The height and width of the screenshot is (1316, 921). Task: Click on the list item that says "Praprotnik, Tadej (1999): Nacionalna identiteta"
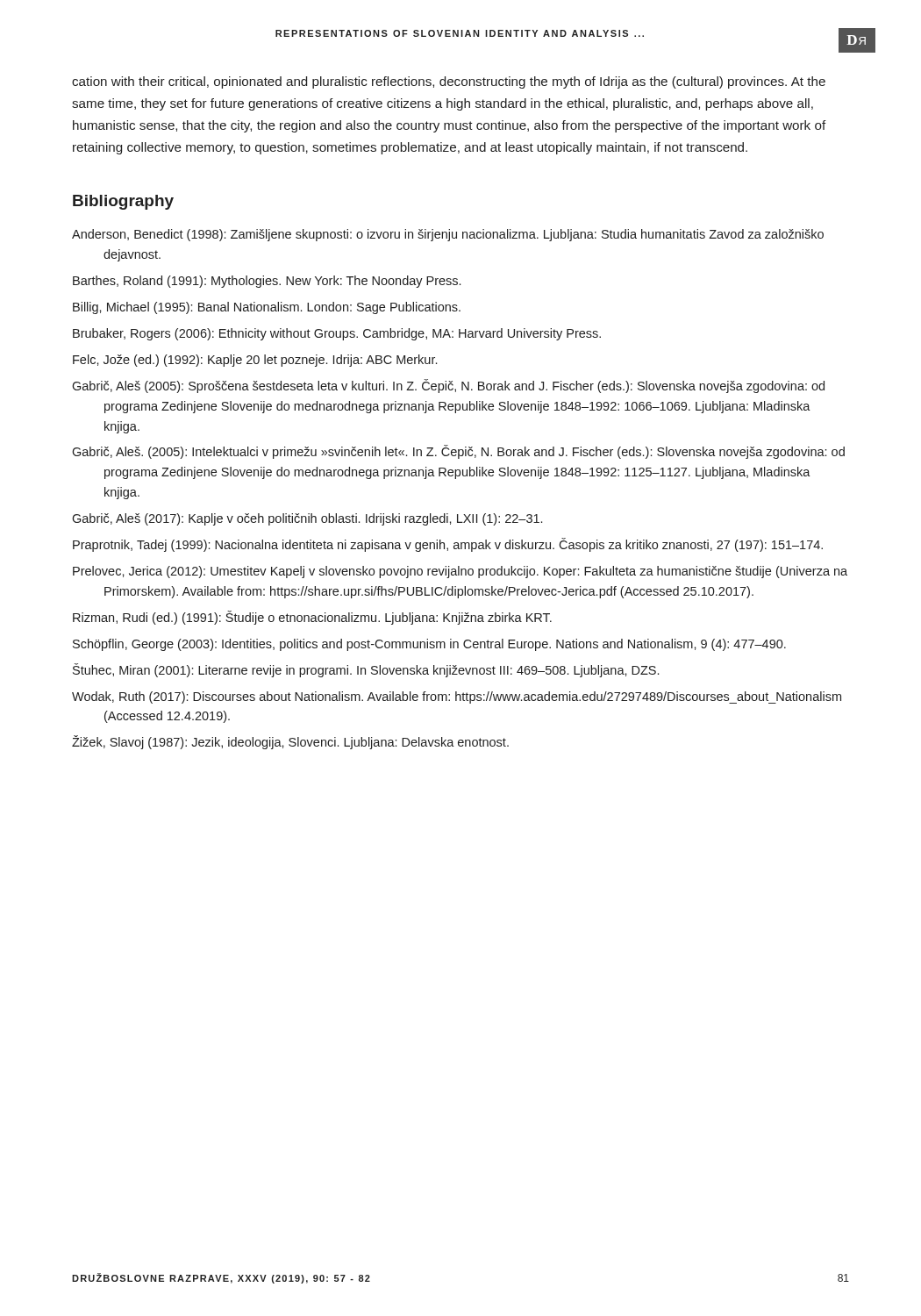point(448,545)
